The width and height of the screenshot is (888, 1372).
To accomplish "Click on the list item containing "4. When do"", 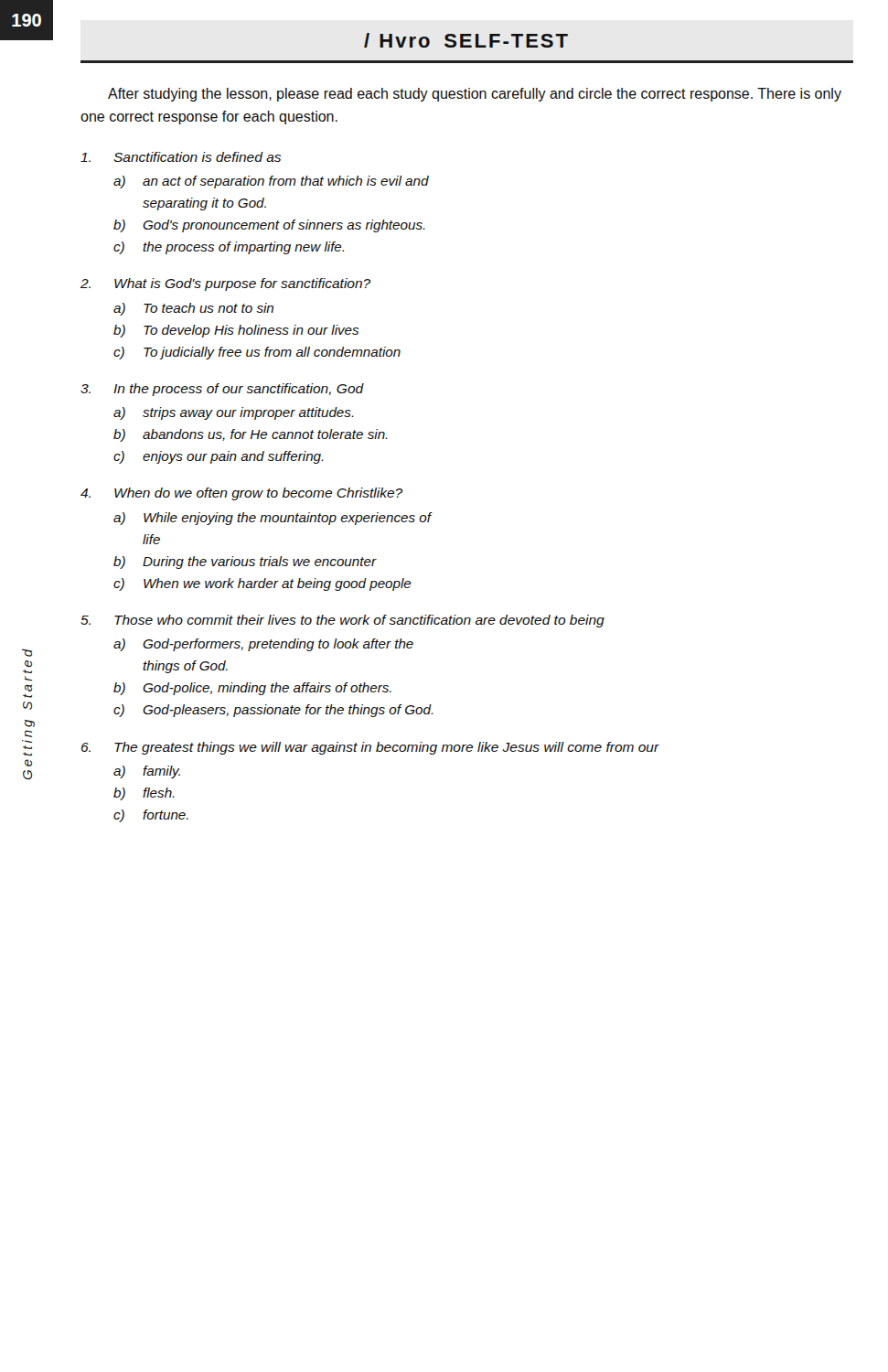I will tap(242, 494).
